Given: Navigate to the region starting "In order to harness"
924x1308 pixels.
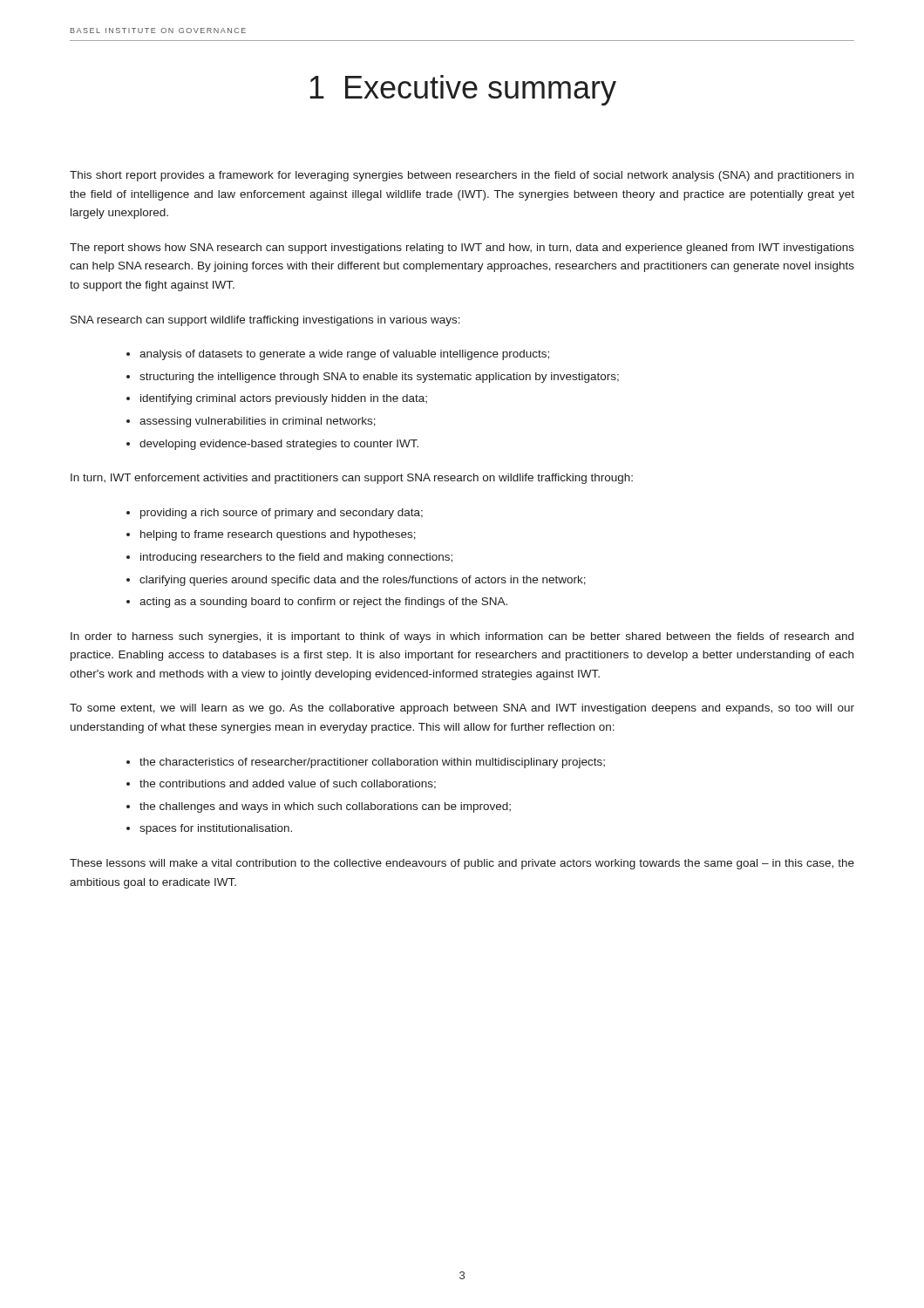Looking at the screenshot, I should tap(462, 655).
